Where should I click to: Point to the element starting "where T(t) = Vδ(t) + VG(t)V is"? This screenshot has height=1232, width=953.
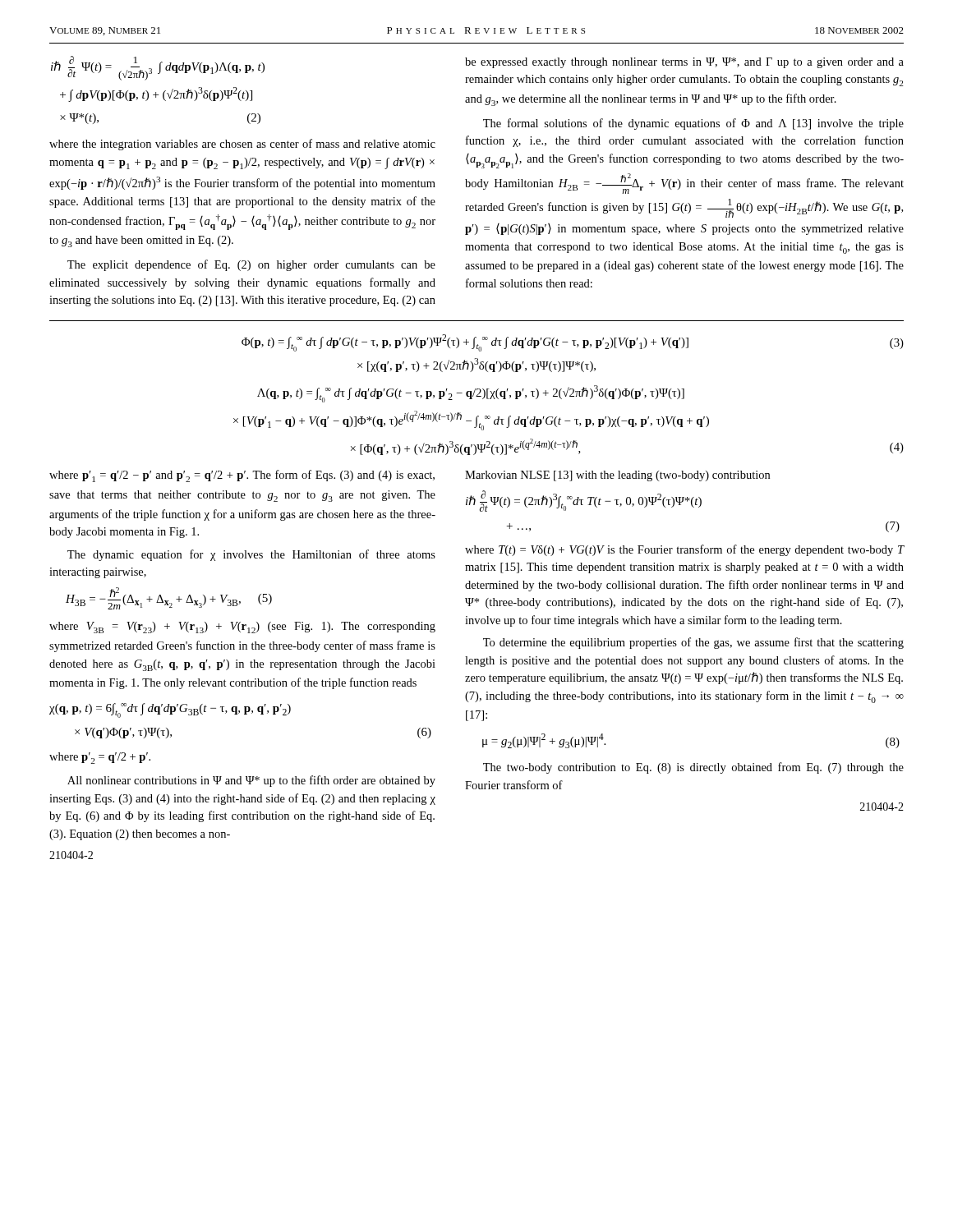(684, 633)
